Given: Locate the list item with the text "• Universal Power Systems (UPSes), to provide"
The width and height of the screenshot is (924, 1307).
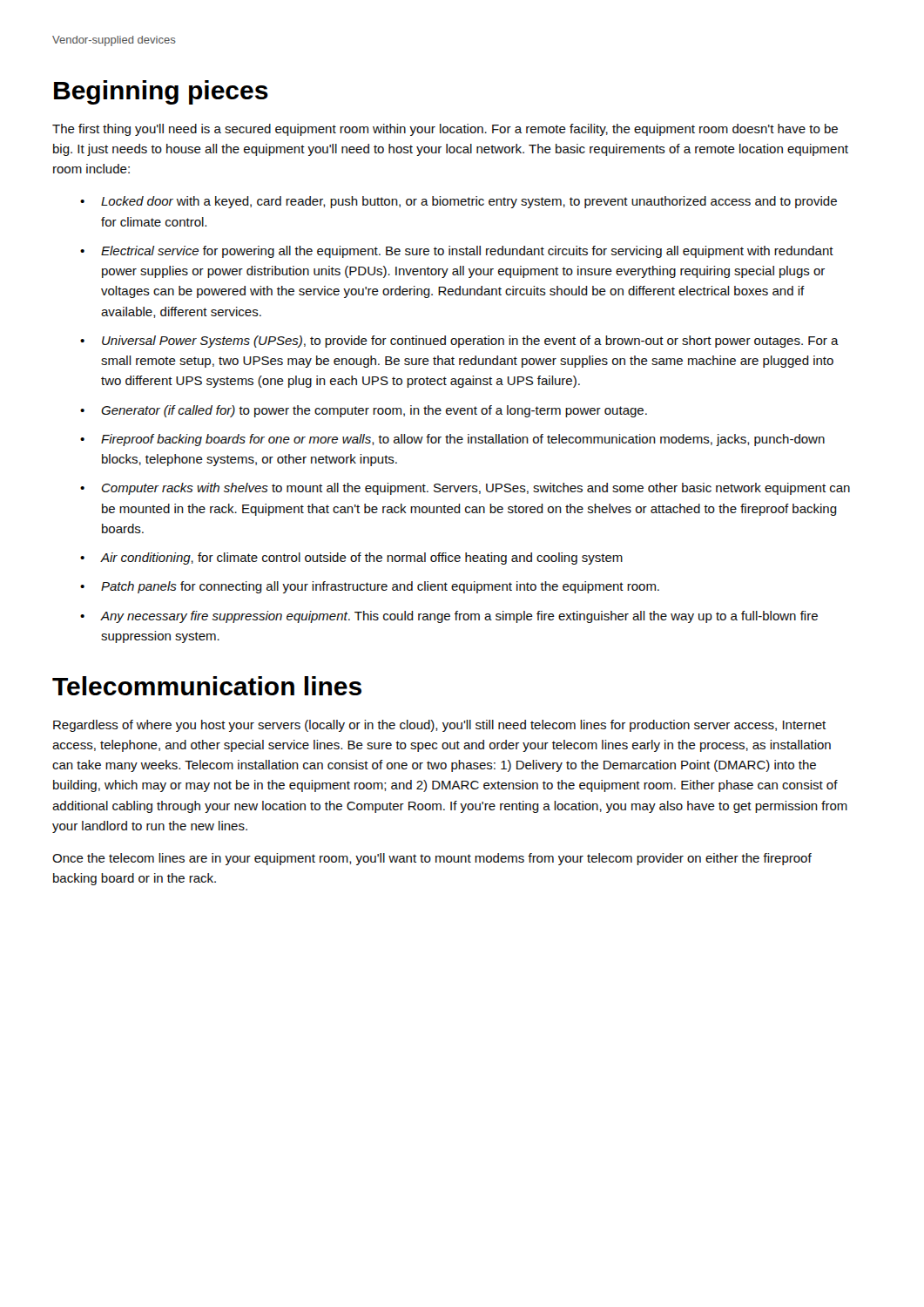Looking at the screenshot, I should point(467,360).
